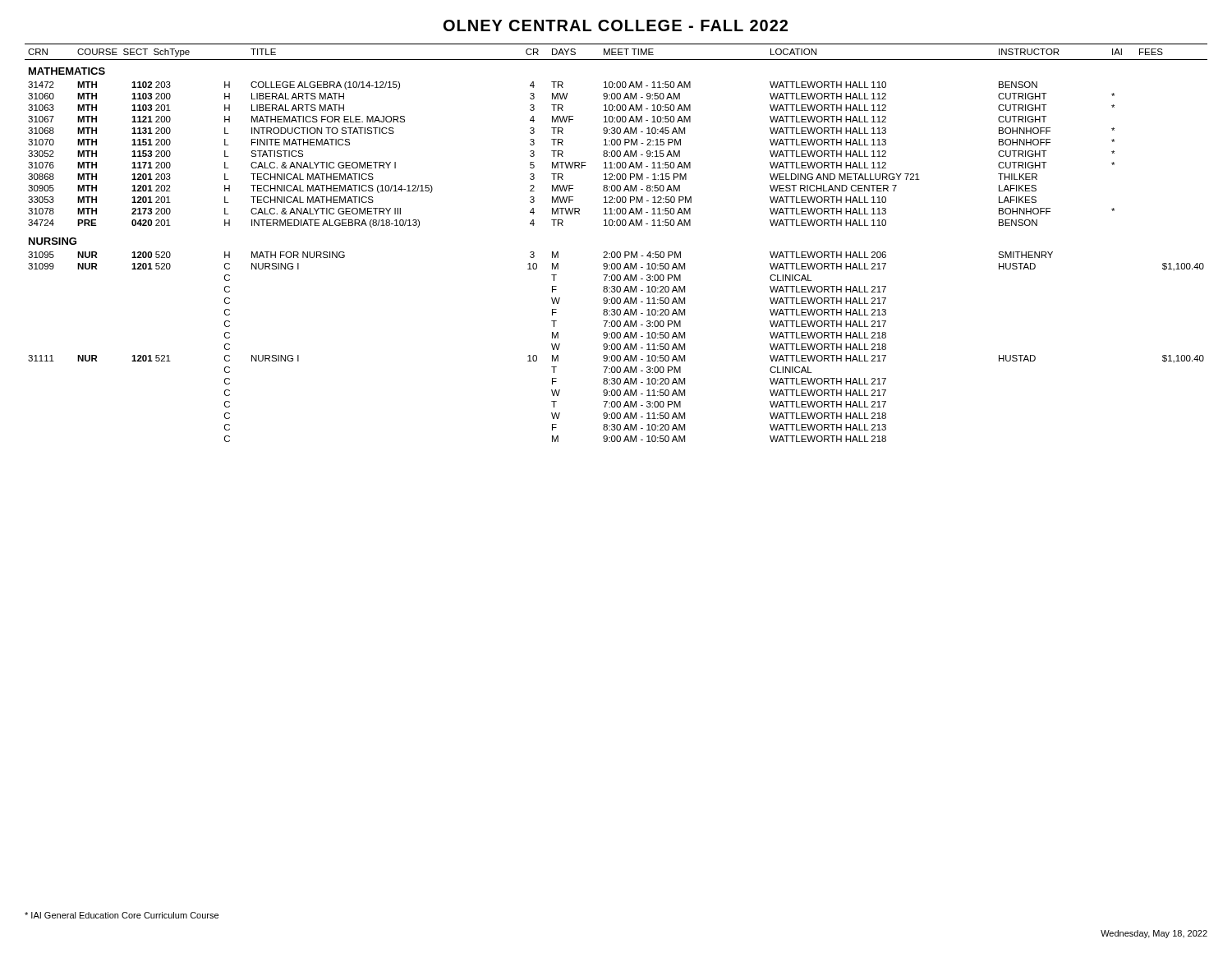The width and height of the screenshot is (1232, 953).
Task: Click a table
Action: click(616, 244)
